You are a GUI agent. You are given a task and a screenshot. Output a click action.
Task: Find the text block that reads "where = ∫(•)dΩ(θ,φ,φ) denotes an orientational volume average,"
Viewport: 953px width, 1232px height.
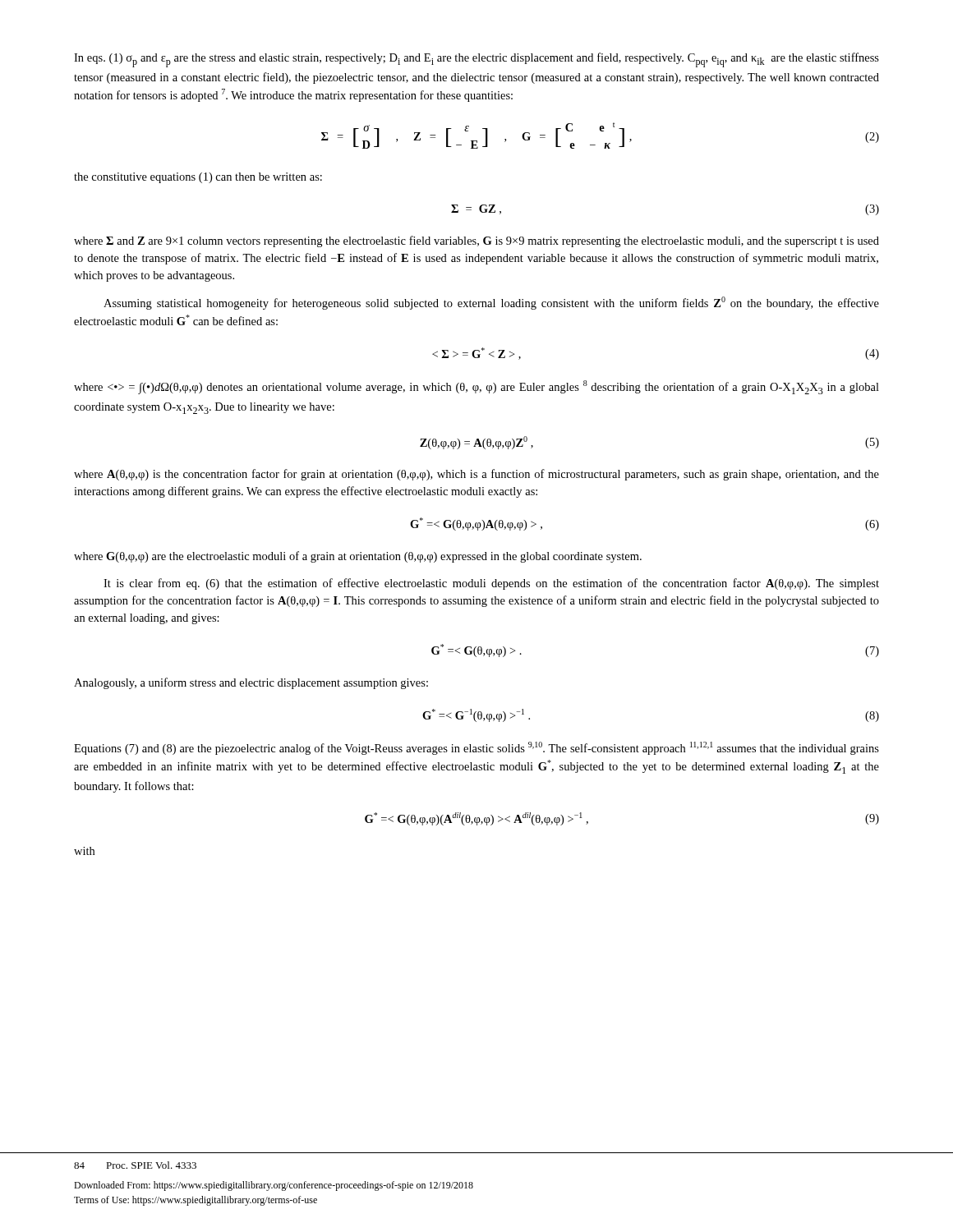[x=476, y=398]
